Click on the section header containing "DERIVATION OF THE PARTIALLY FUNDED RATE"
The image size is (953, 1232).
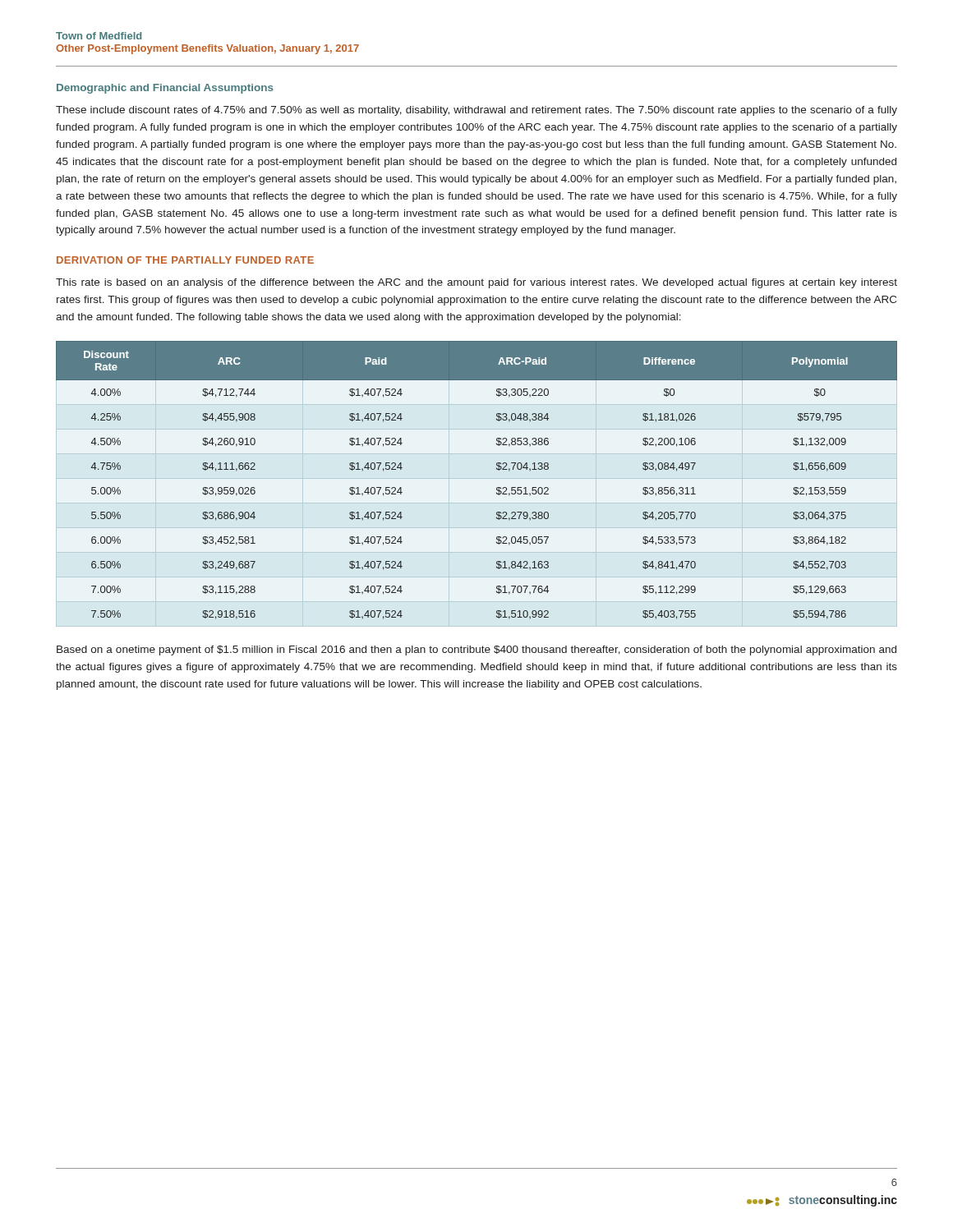coord(185,260)
